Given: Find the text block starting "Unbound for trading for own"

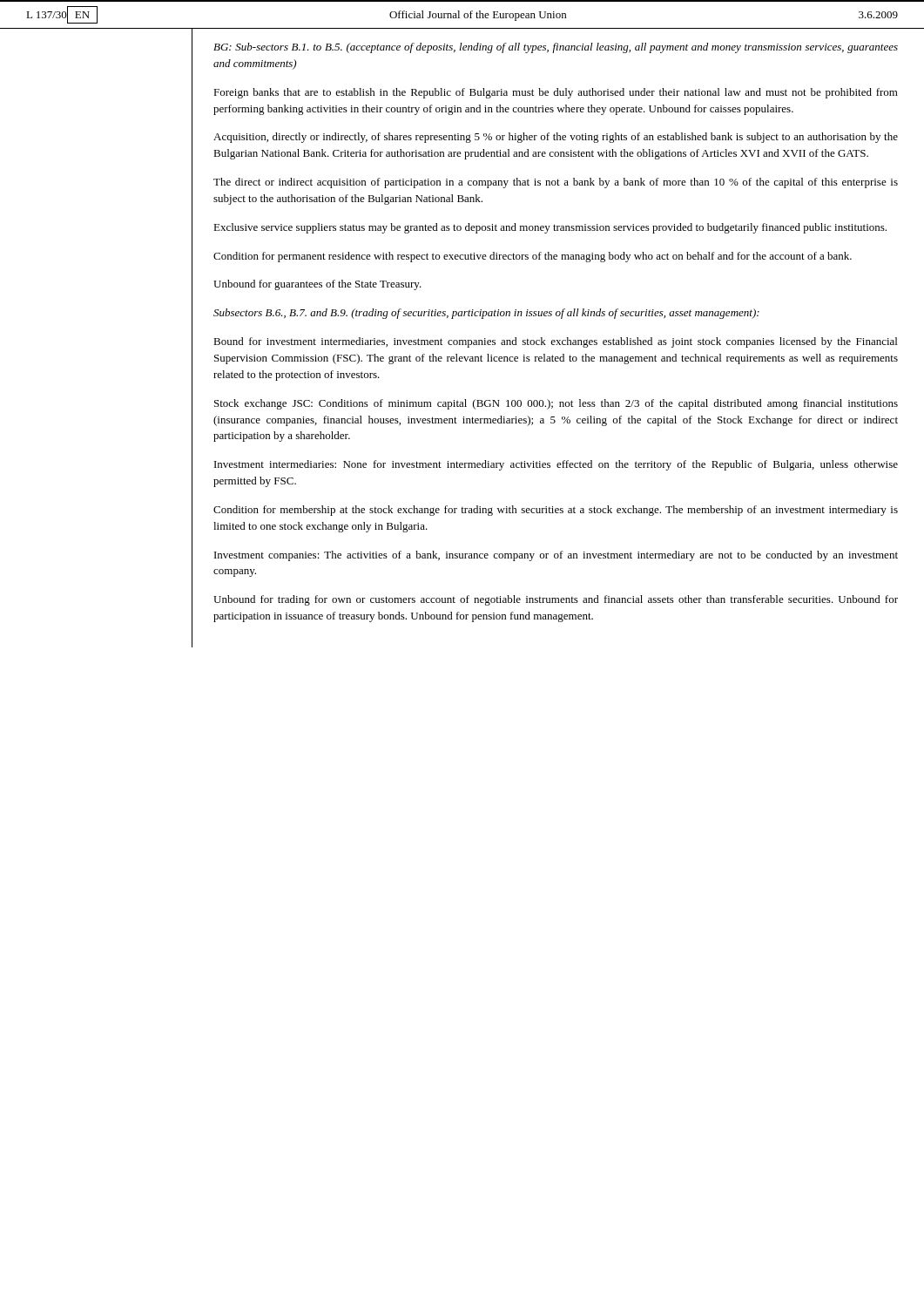Looking at the screenshot, I should point(556,607).
